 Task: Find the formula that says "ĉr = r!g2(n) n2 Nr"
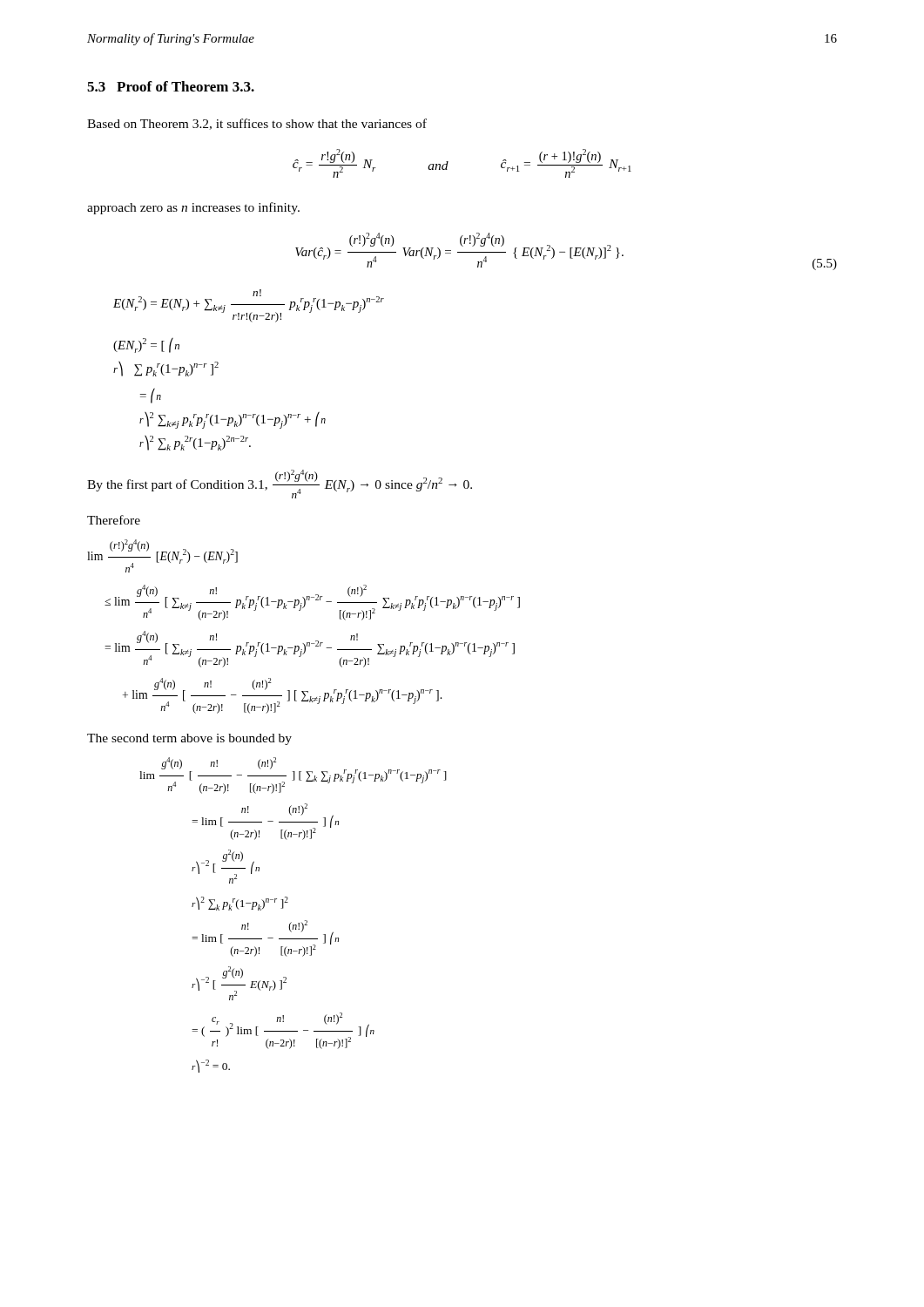(x=462, y=165)
